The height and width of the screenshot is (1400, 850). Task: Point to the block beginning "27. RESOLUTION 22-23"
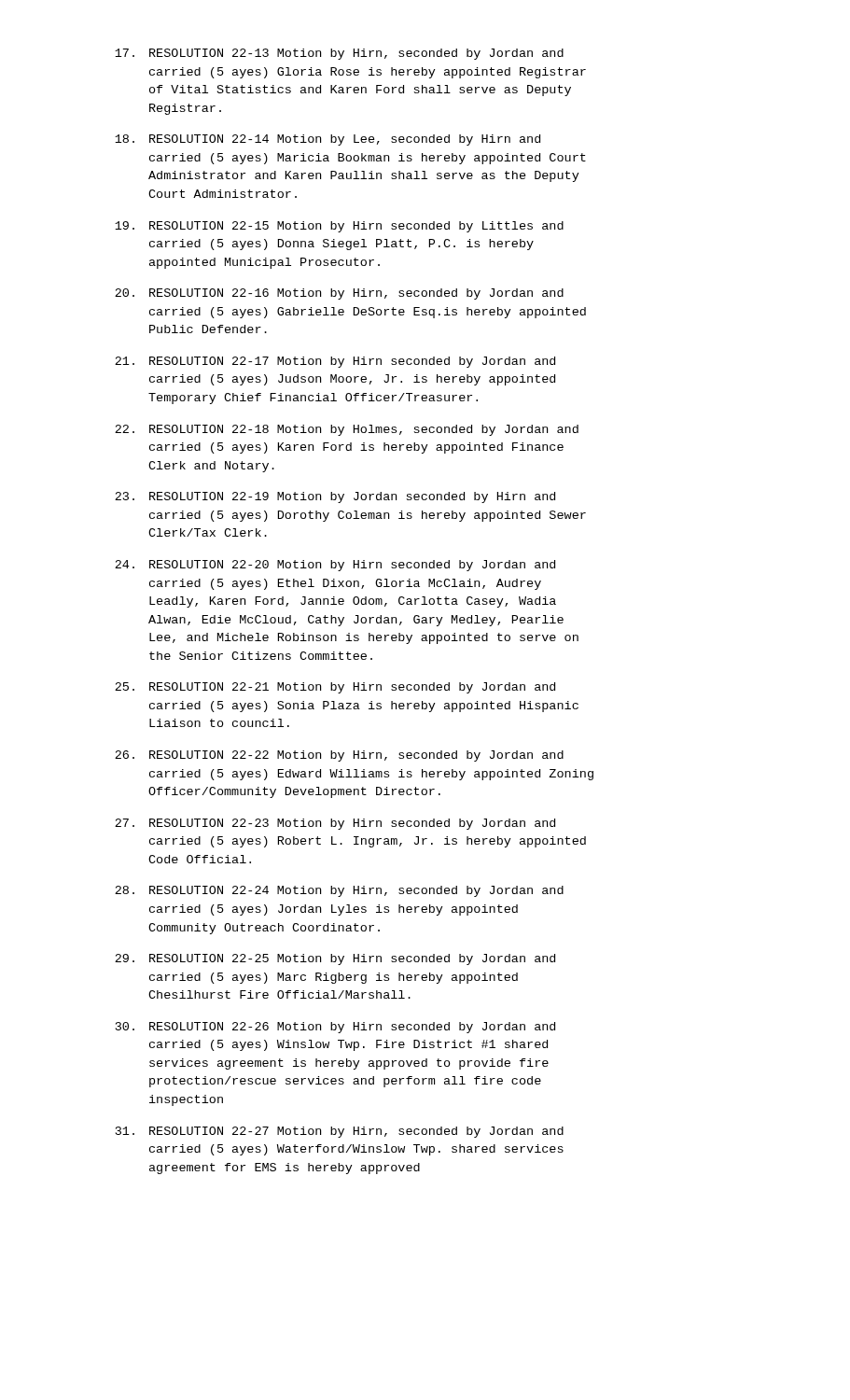pos(434,842)
